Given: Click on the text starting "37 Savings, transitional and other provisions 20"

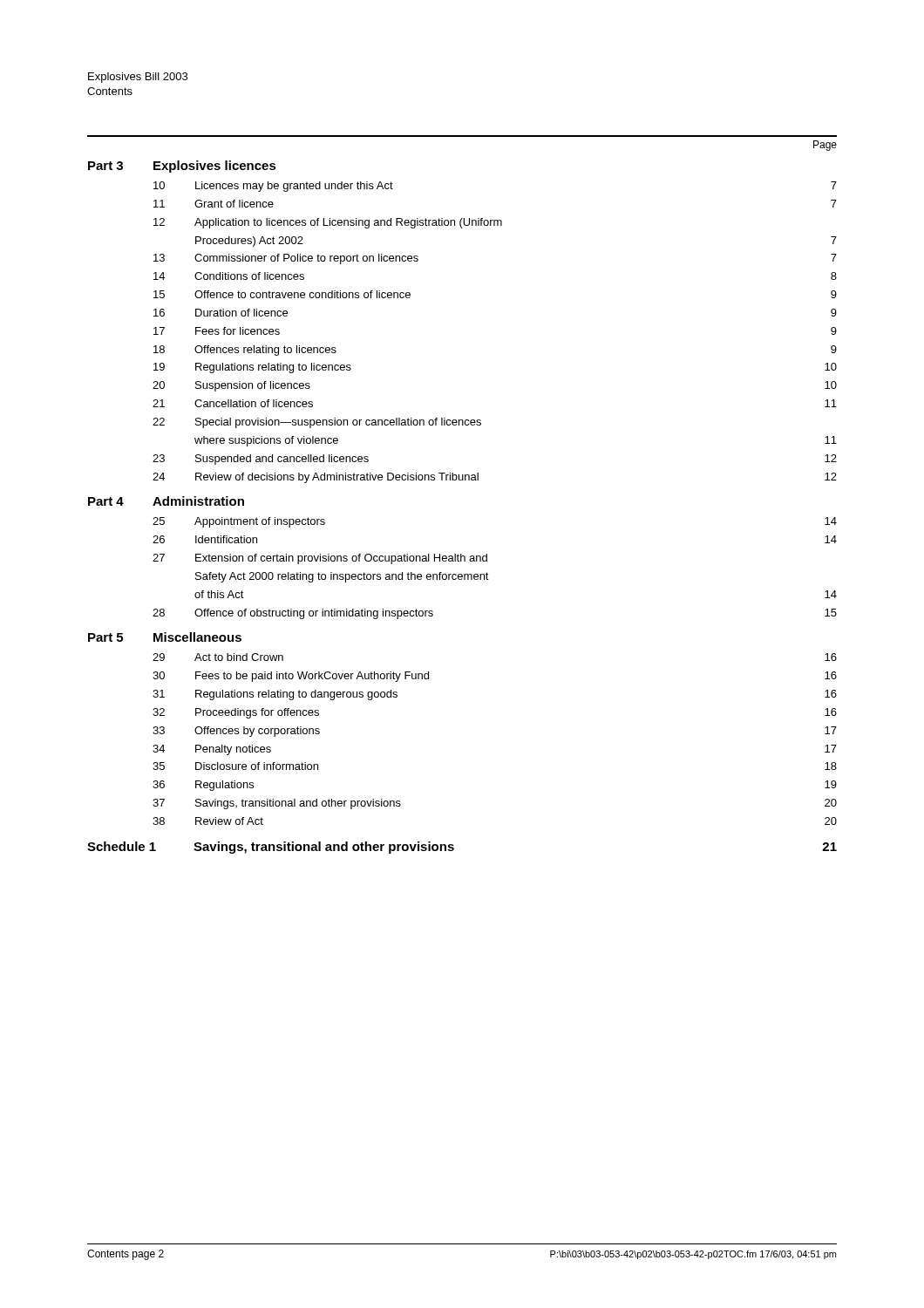Looking at the screenshot, I should point(302,804).
